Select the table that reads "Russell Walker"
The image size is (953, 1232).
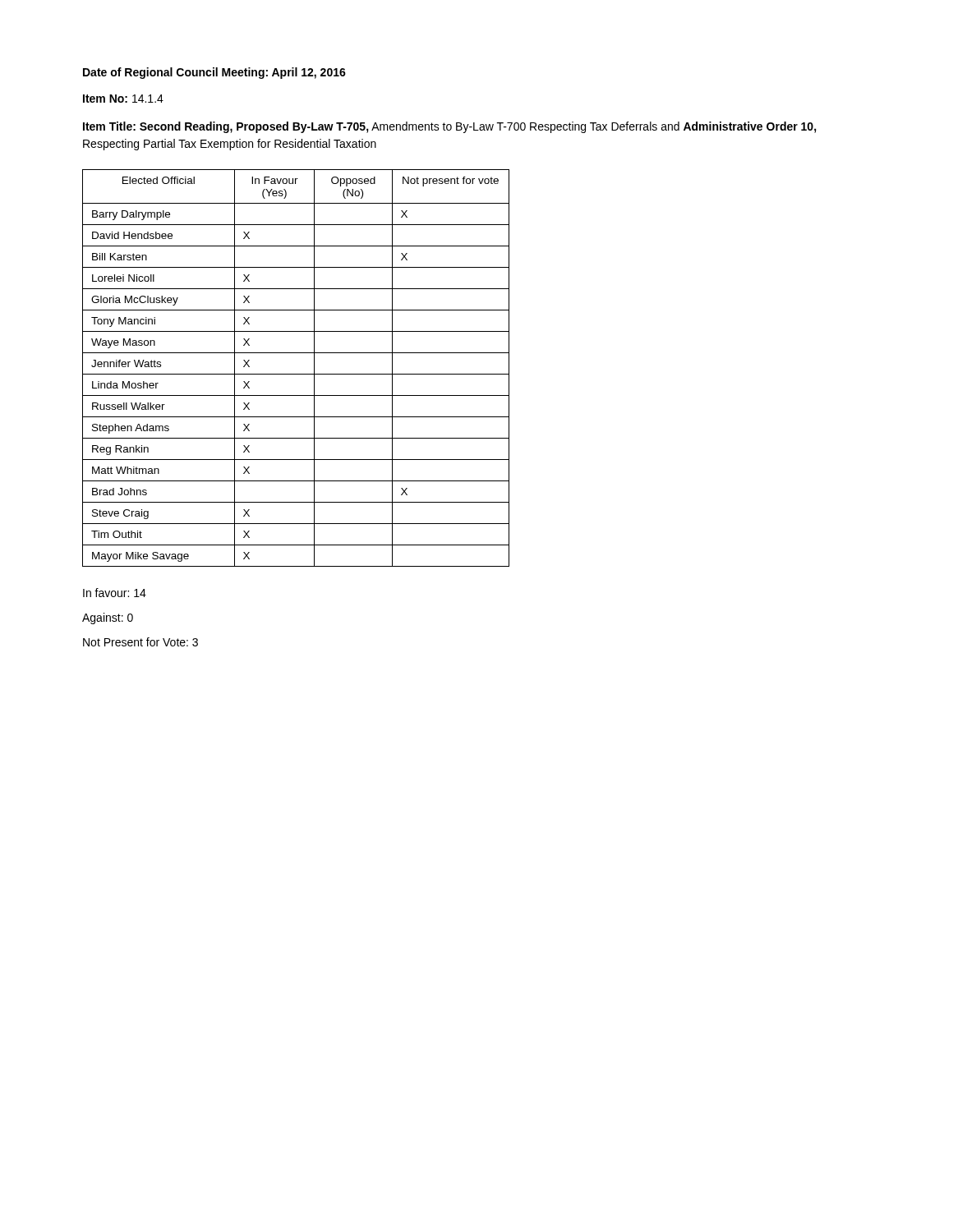click(x=476, y=368)
